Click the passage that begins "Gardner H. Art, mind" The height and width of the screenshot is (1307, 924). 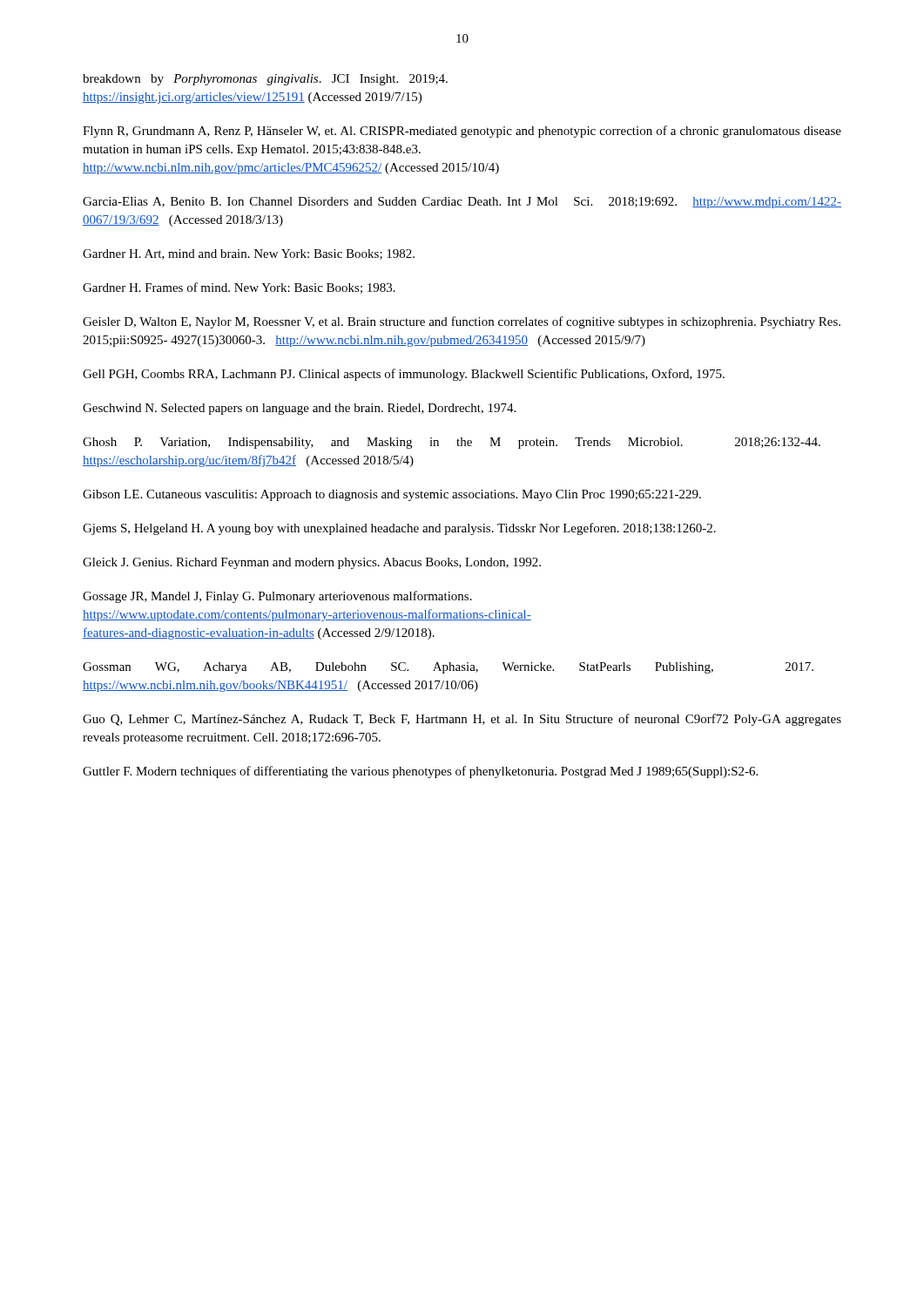[249, 254]
